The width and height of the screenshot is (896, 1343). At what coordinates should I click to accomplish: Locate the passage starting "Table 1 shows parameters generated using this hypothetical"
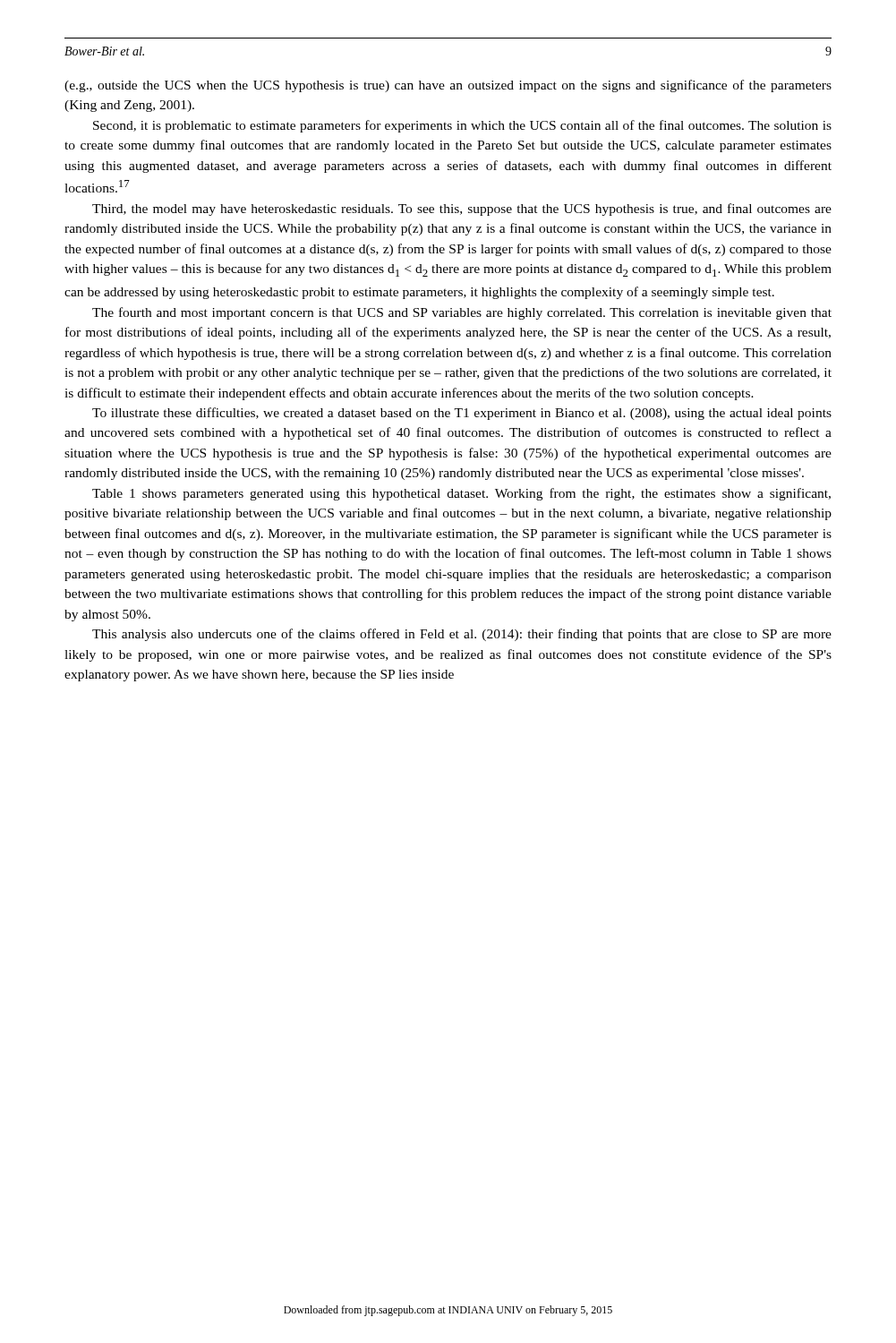point(448,554)
